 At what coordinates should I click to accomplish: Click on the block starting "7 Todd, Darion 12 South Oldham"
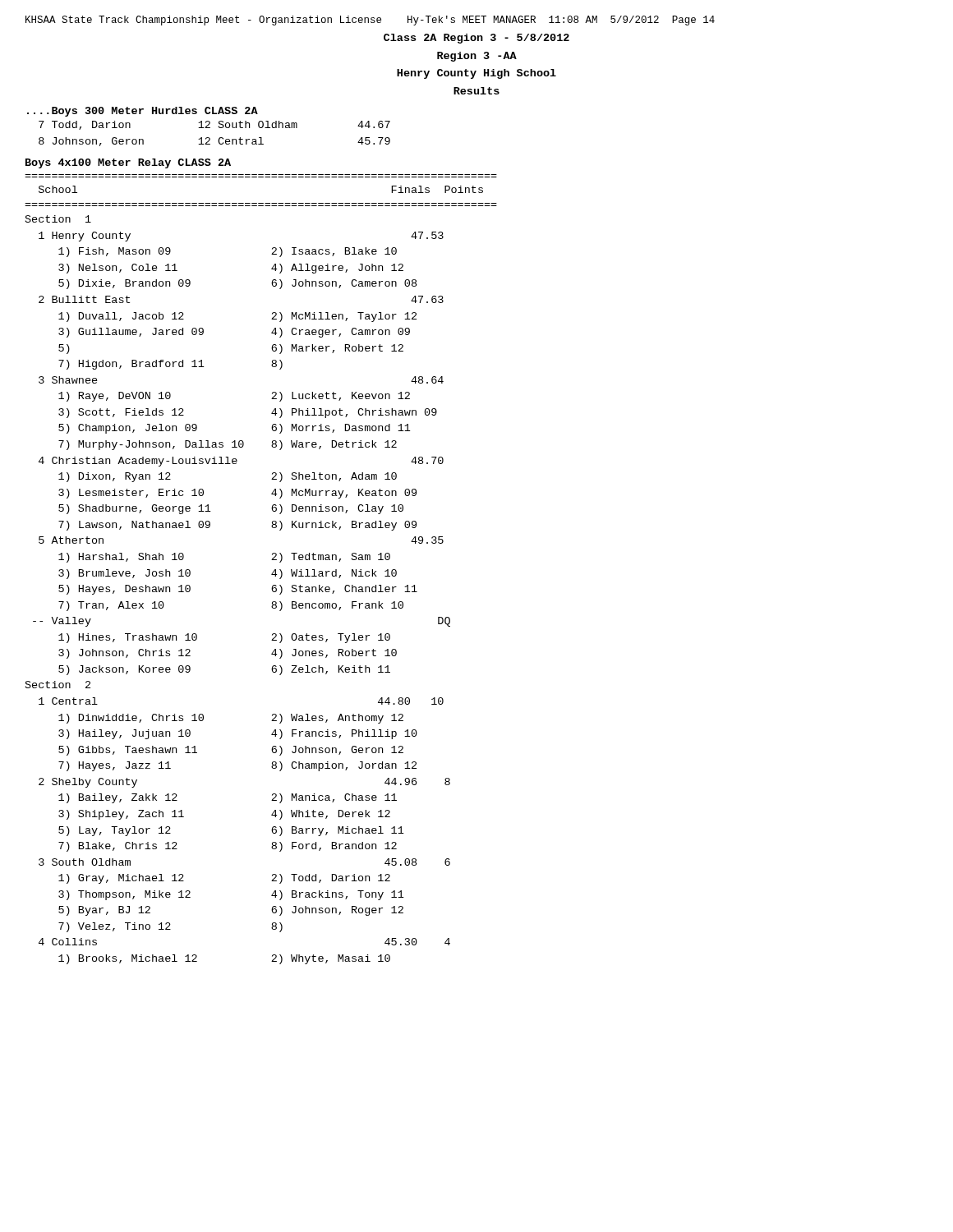pos(208,134)
